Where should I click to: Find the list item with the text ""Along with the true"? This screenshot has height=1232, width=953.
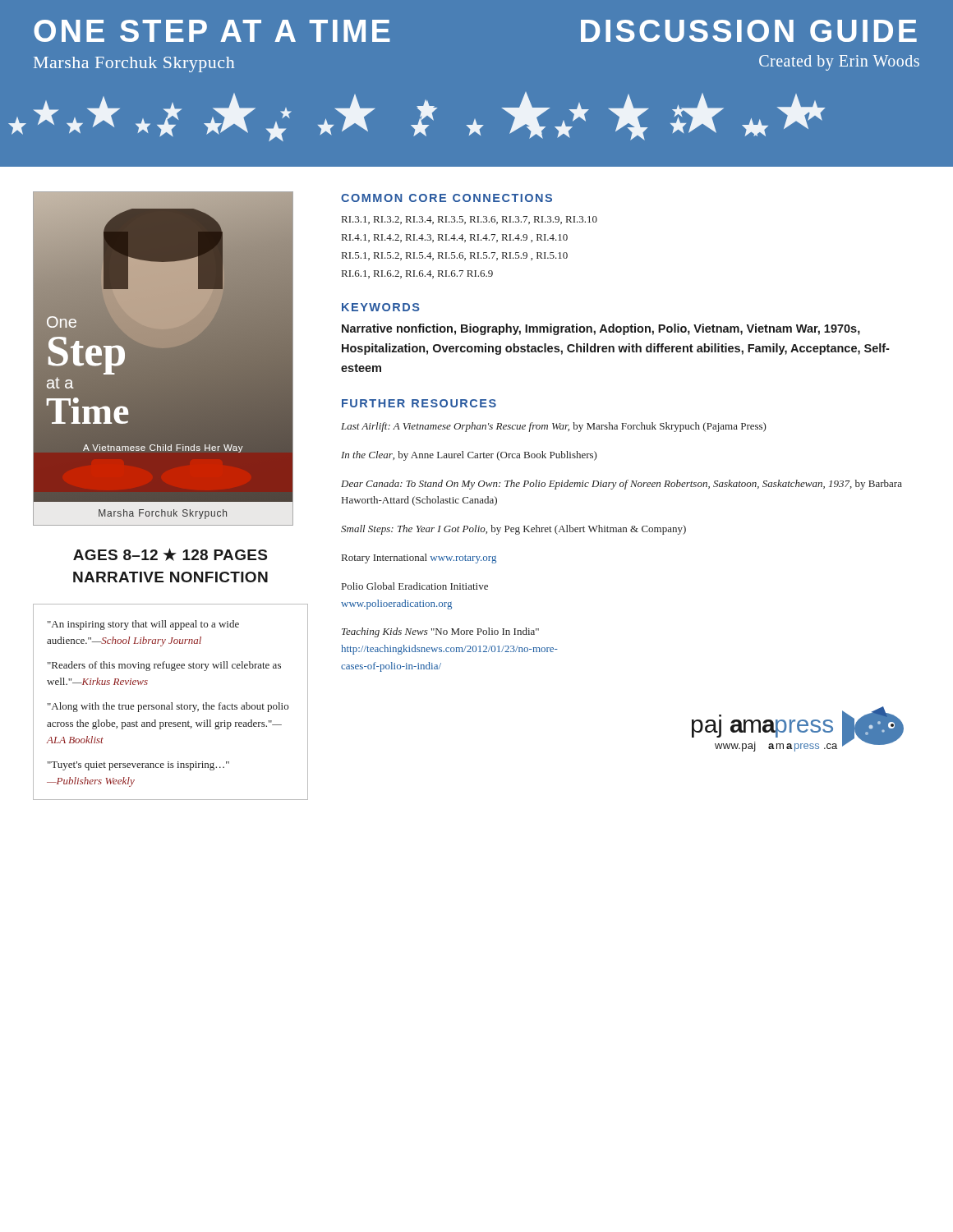(x=168, y=723)
